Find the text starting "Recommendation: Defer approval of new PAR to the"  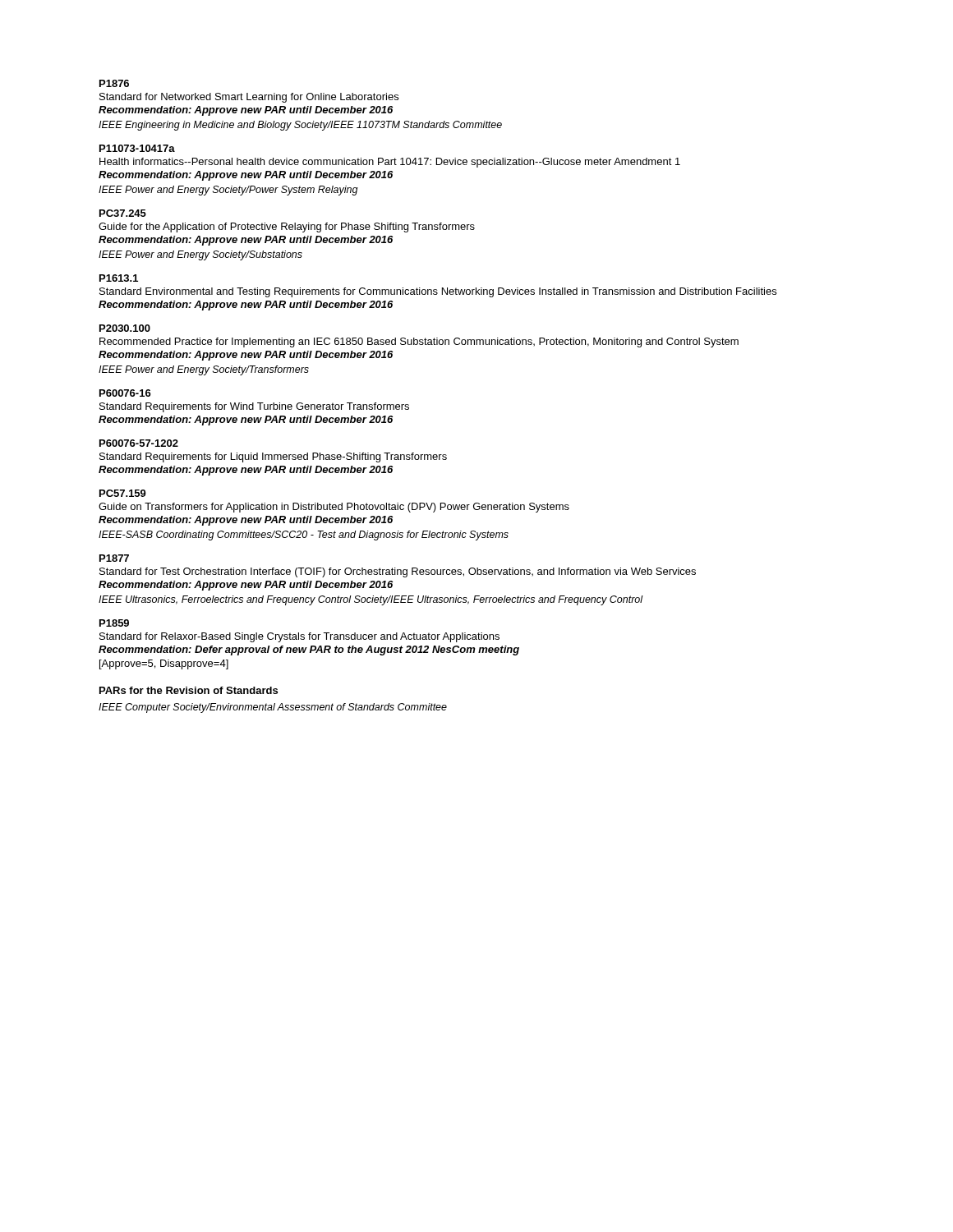point(309,649)
